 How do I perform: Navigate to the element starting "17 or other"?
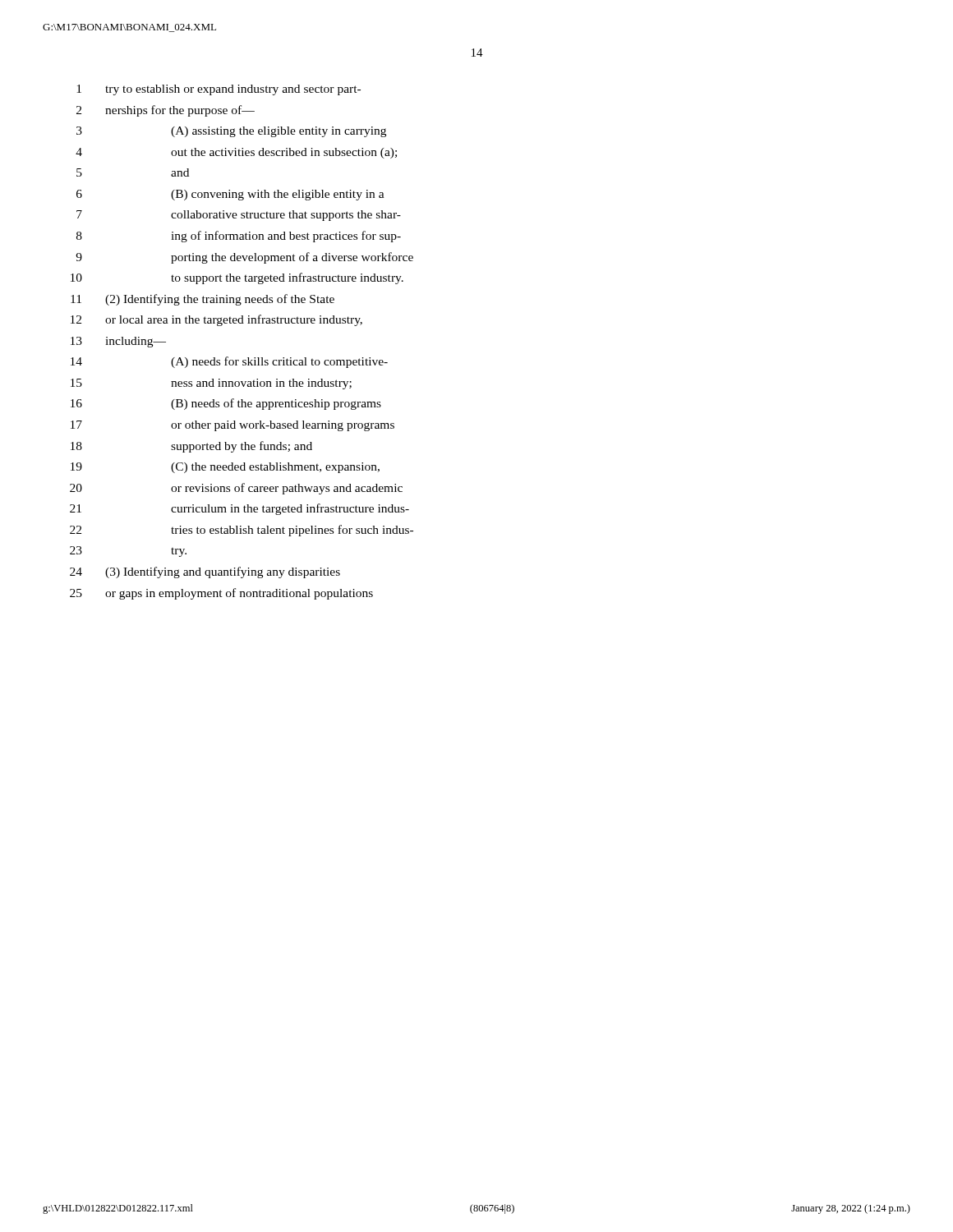(x=232, y=426)
